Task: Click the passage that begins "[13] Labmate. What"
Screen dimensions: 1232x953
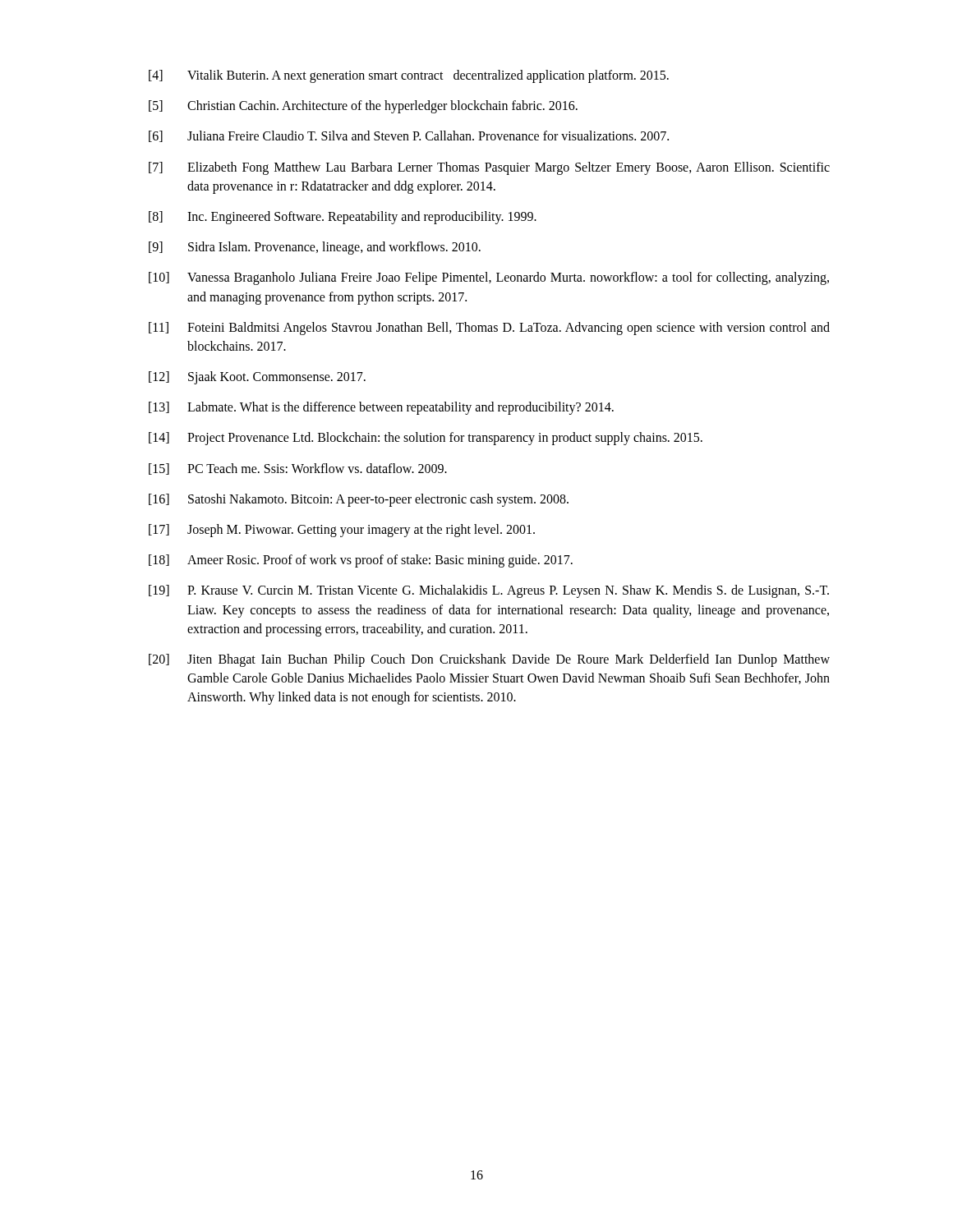Action: tap(489, 407)
